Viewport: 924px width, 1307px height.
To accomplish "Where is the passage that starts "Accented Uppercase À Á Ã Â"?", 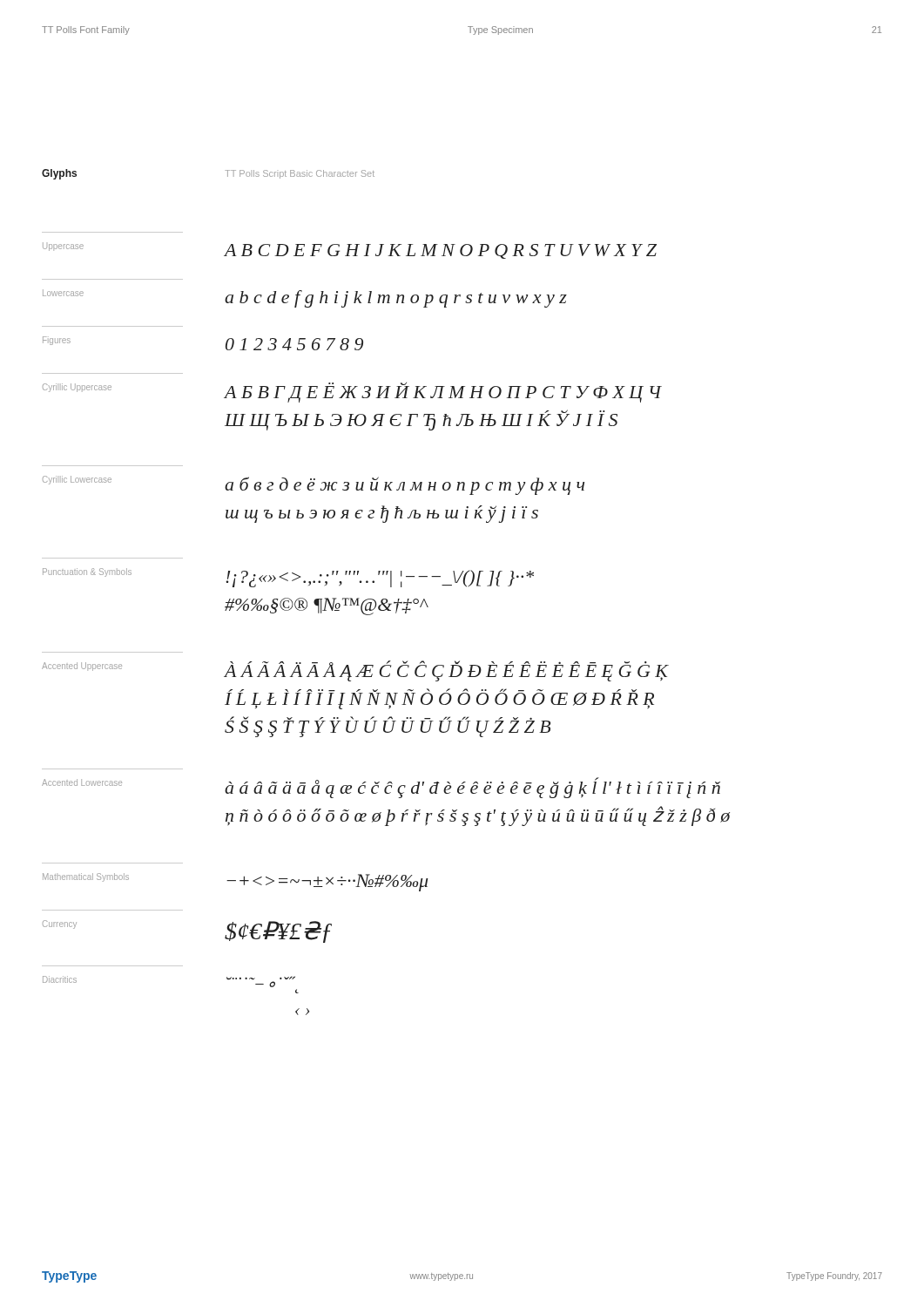I will (355, 699).
